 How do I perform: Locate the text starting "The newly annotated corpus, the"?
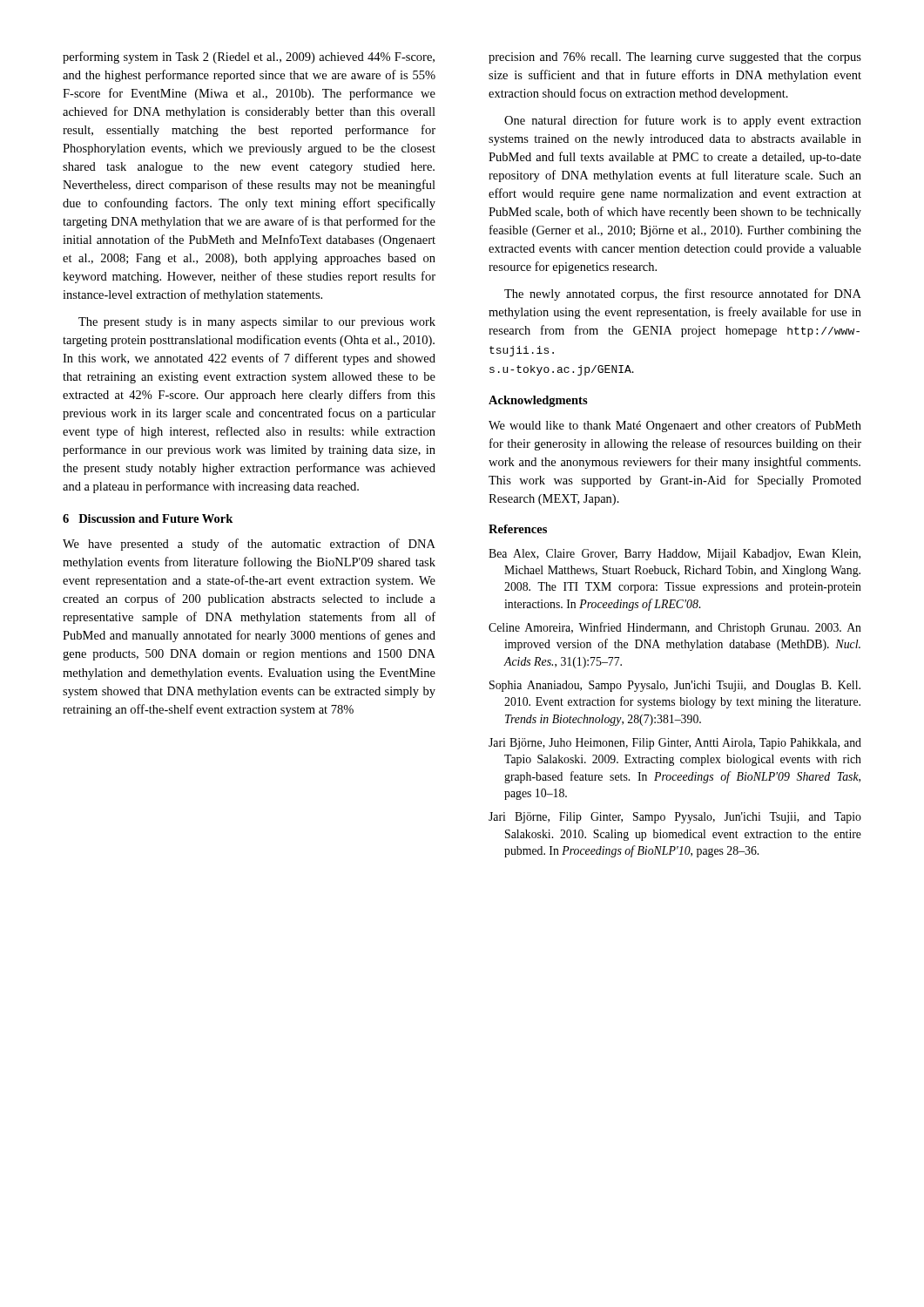pos(675,332)
